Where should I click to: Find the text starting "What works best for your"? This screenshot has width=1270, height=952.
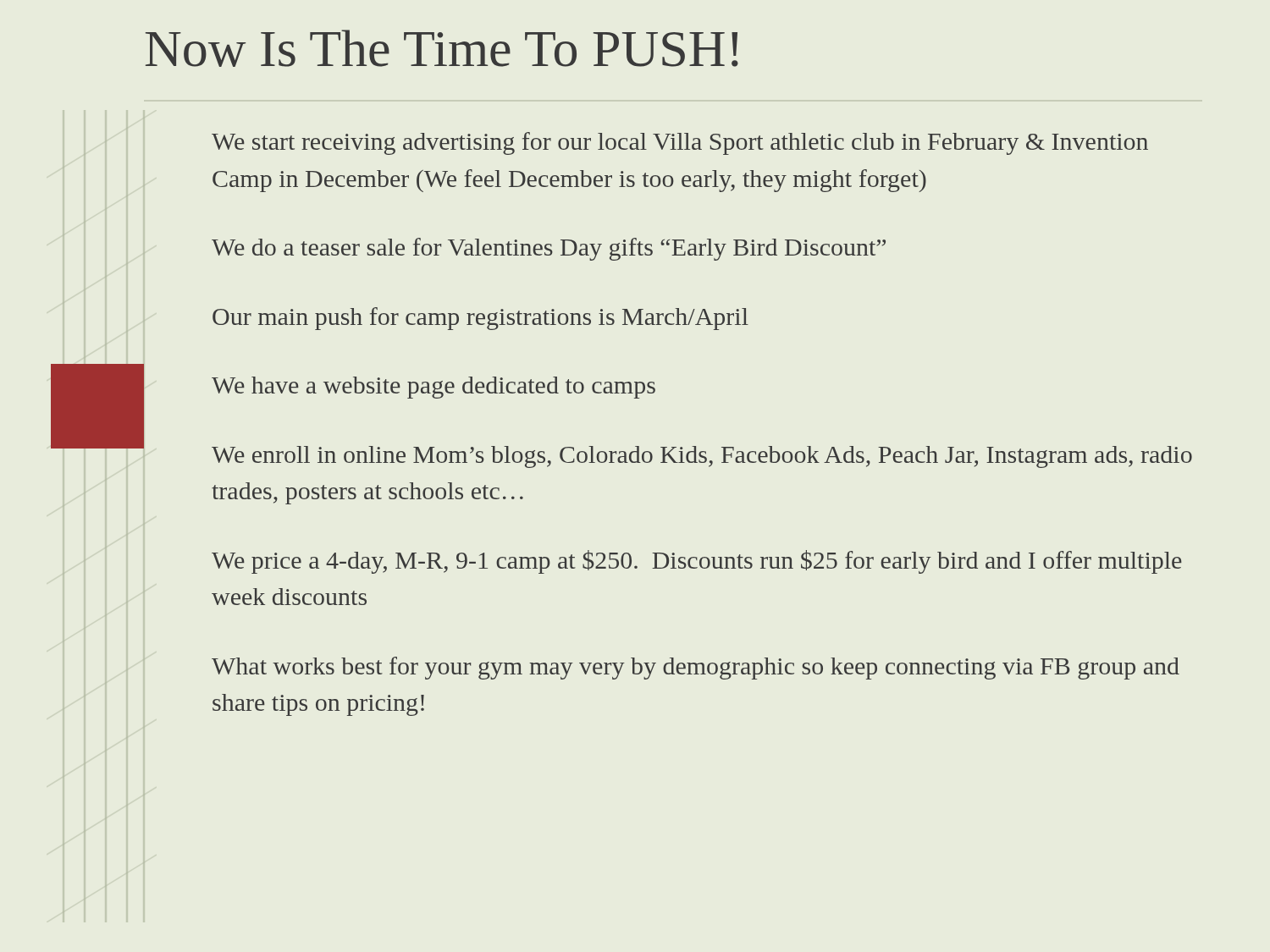tap(696, 684)
